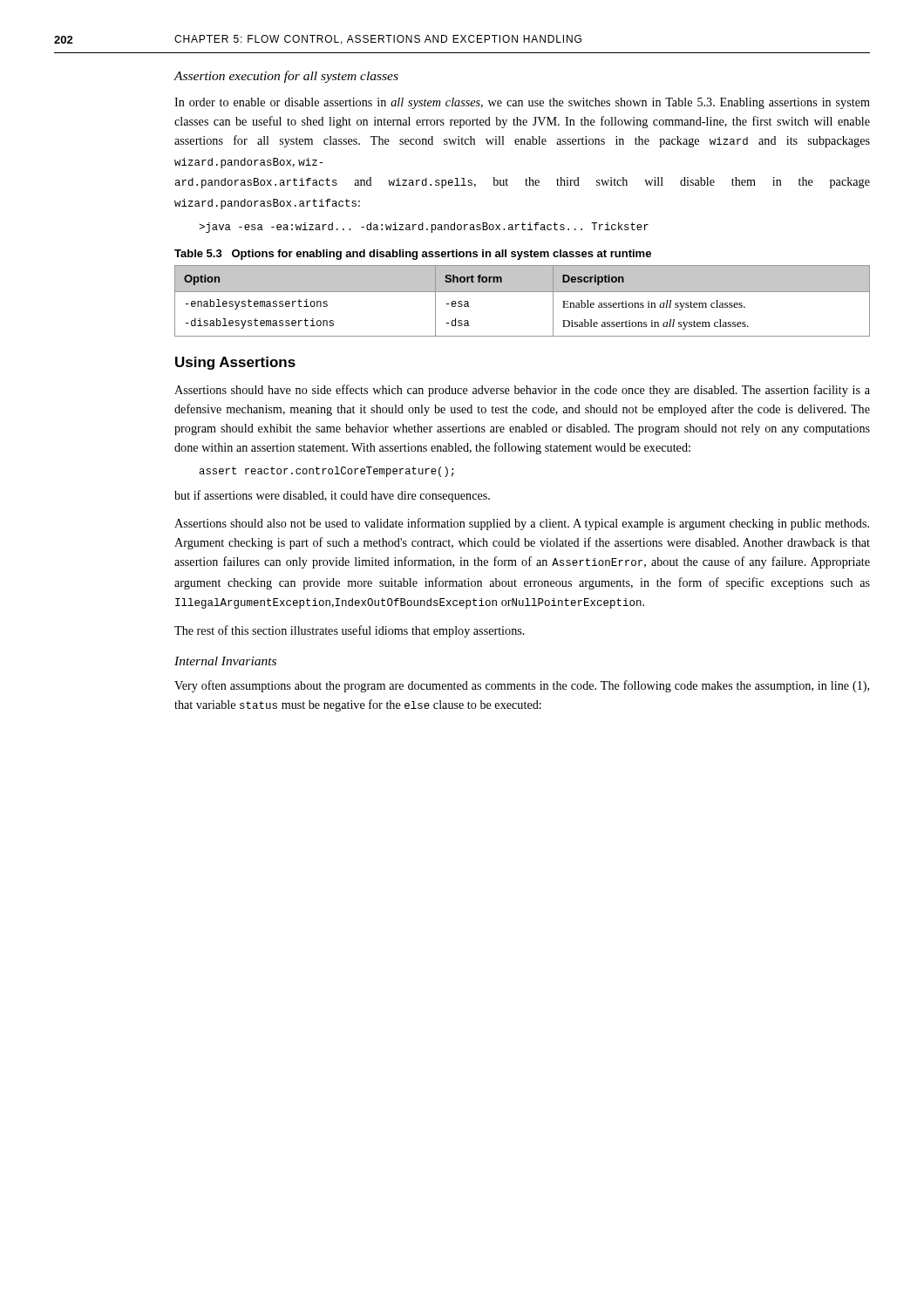Point to the passage starting "Assertions should also not be used"

[522, 563]
